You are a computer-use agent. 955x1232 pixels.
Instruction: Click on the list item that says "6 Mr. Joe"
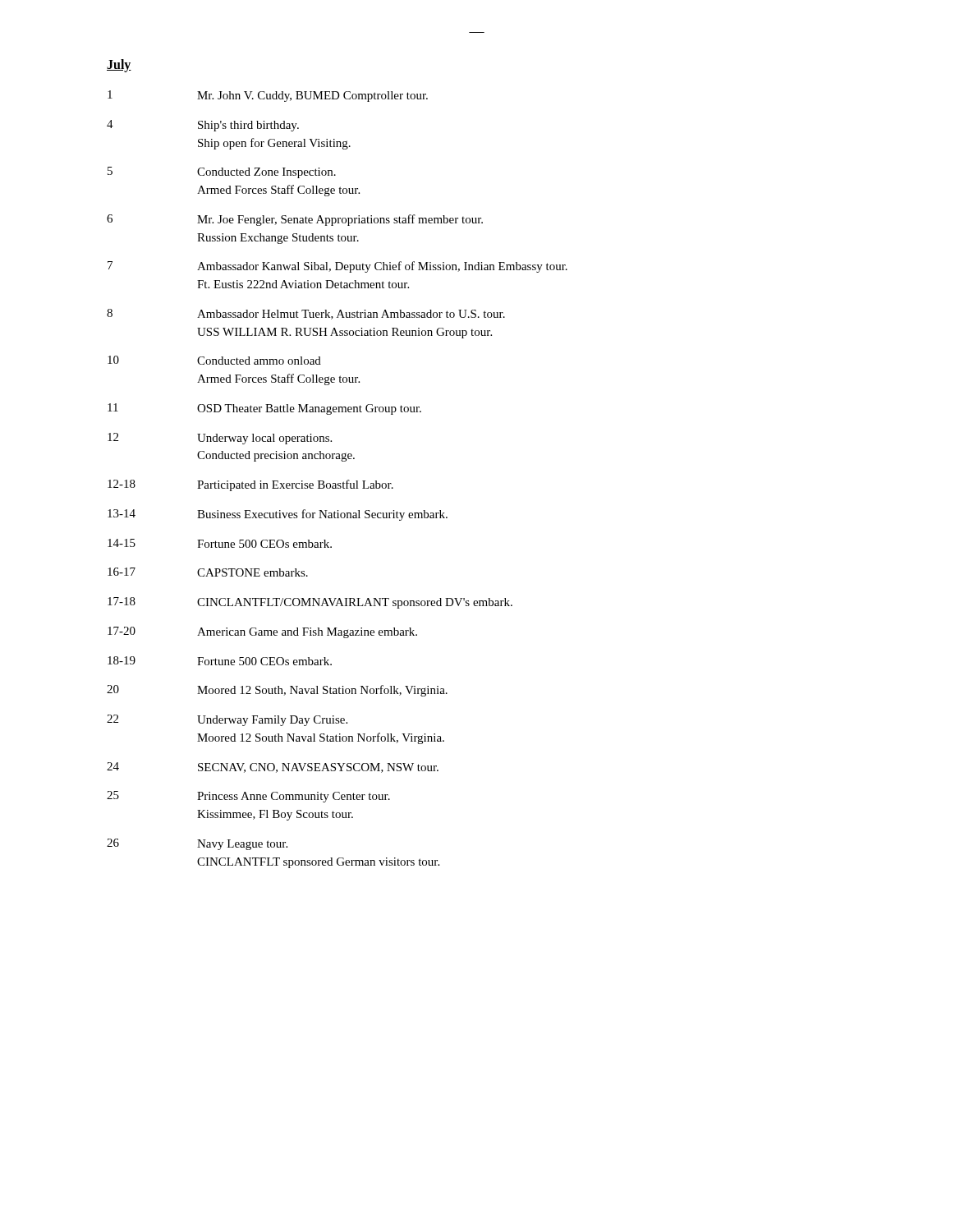pos(295,229)
